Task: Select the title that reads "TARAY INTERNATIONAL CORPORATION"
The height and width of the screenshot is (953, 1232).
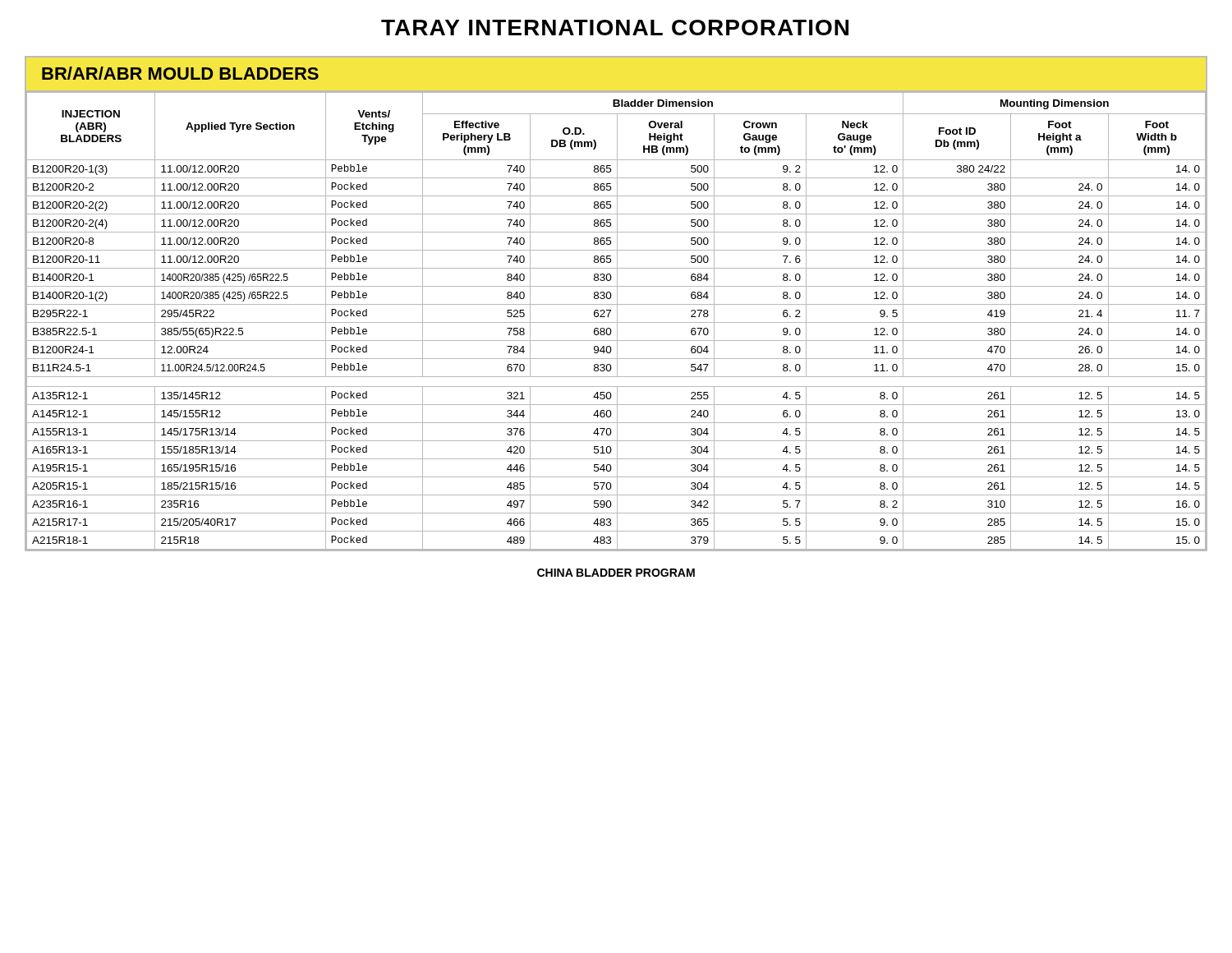Action: tap(616, 27)
